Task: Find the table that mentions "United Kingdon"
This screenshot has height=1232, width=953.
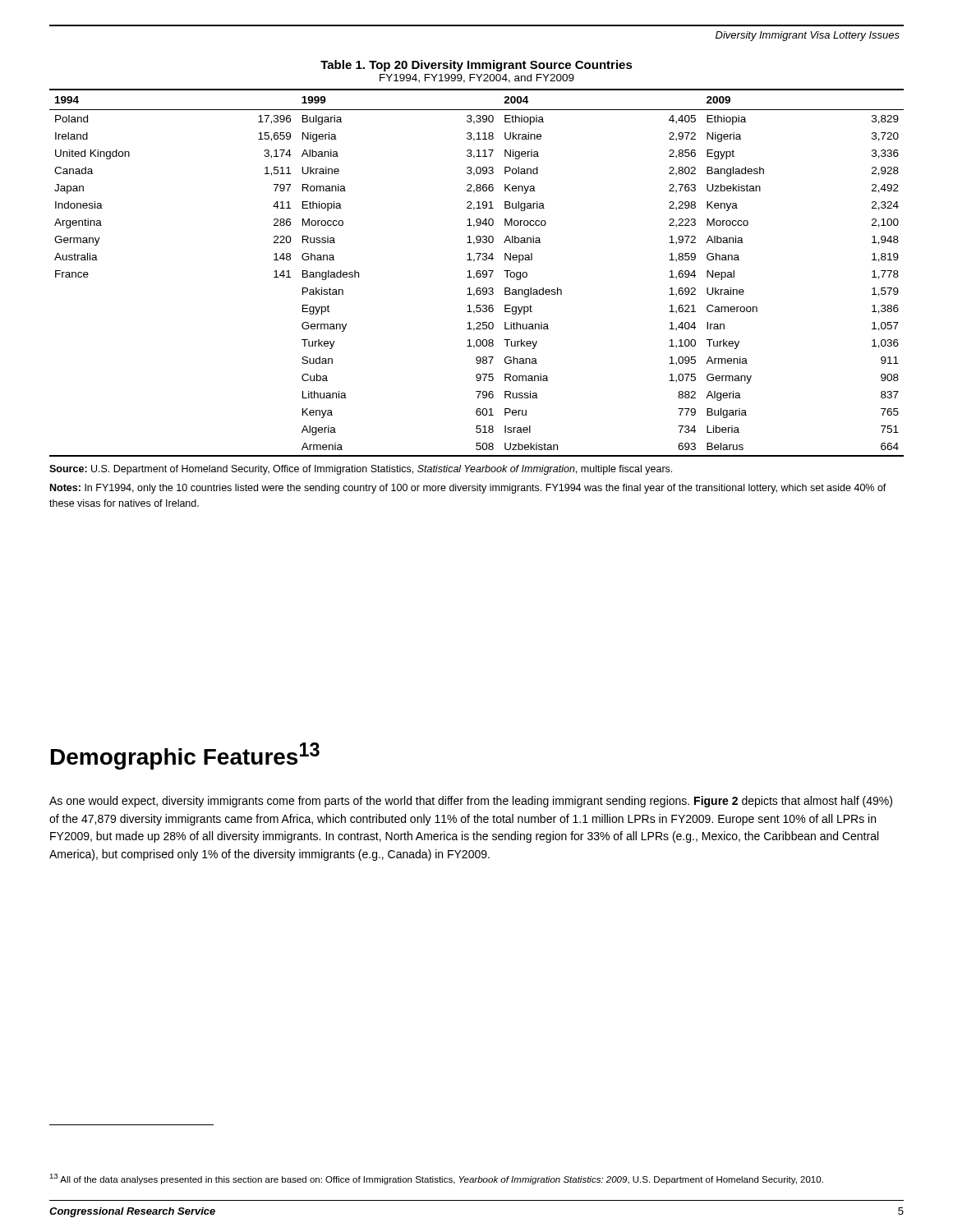Action: (x=476, y=300)
